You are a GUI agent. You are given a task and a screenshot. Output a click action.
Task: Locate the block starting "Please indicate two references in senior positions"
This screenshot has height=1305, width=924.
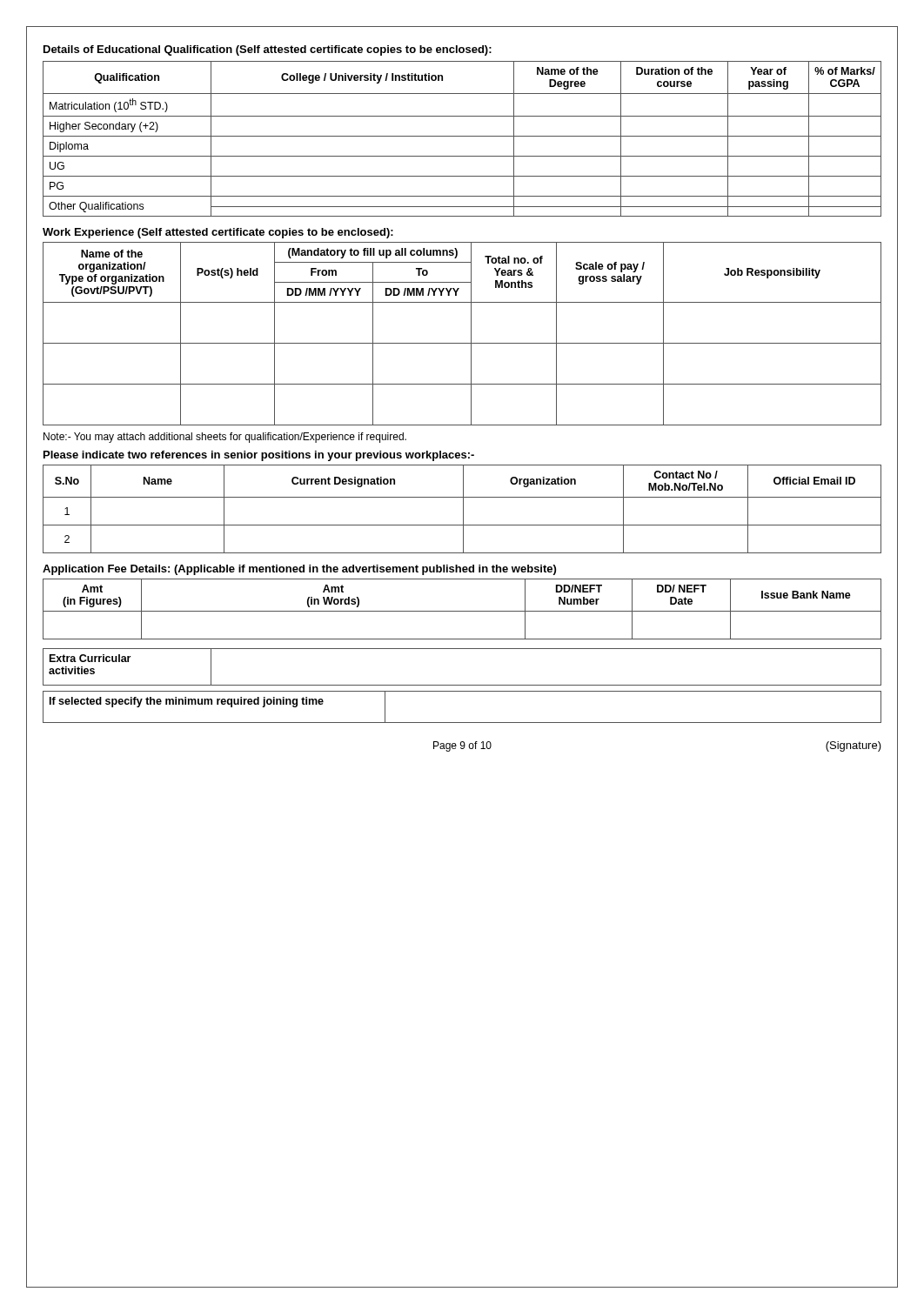click(x=259, y=455)
